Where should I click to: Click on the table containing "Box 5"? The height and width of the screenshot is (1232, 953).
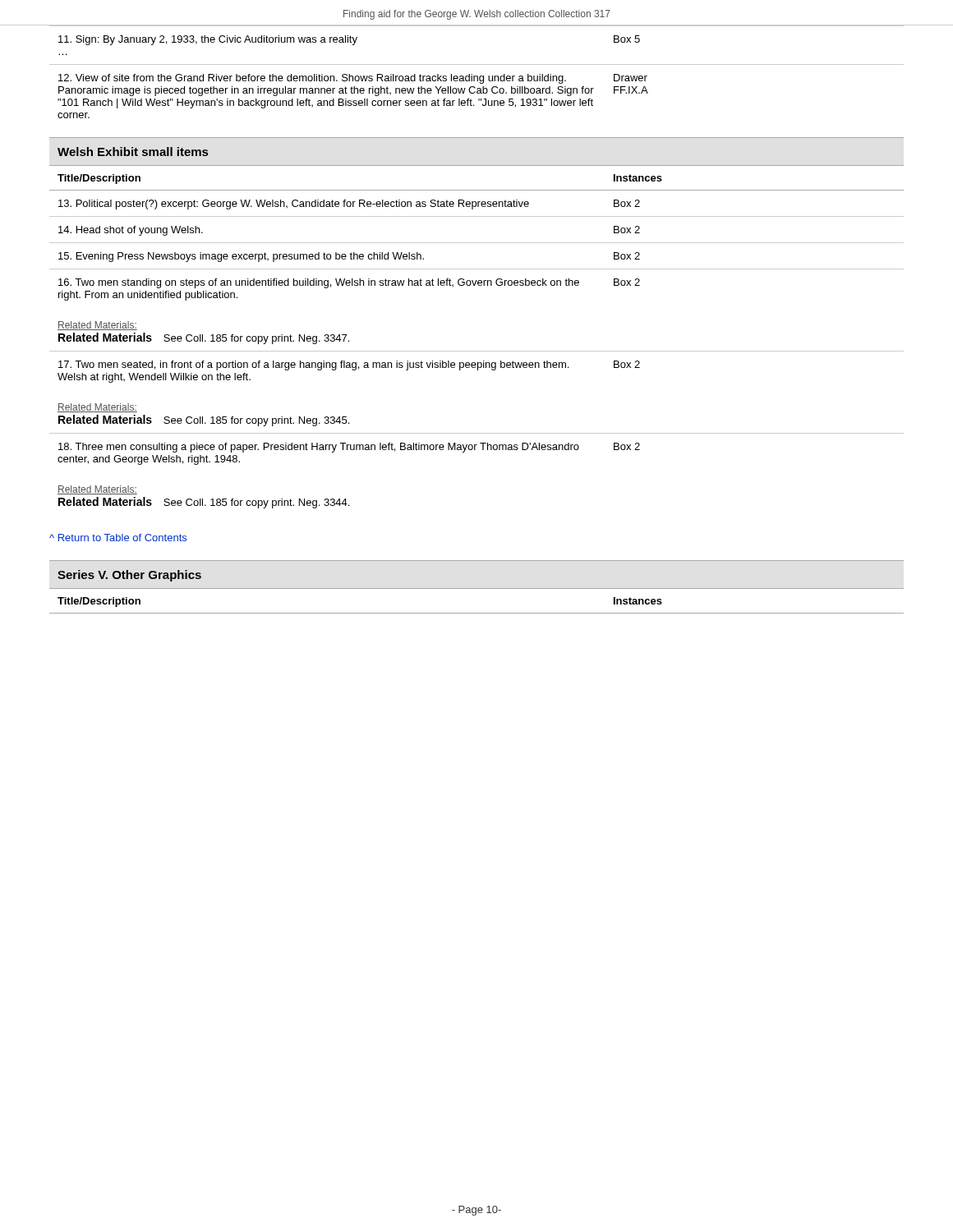click(476, 76)
